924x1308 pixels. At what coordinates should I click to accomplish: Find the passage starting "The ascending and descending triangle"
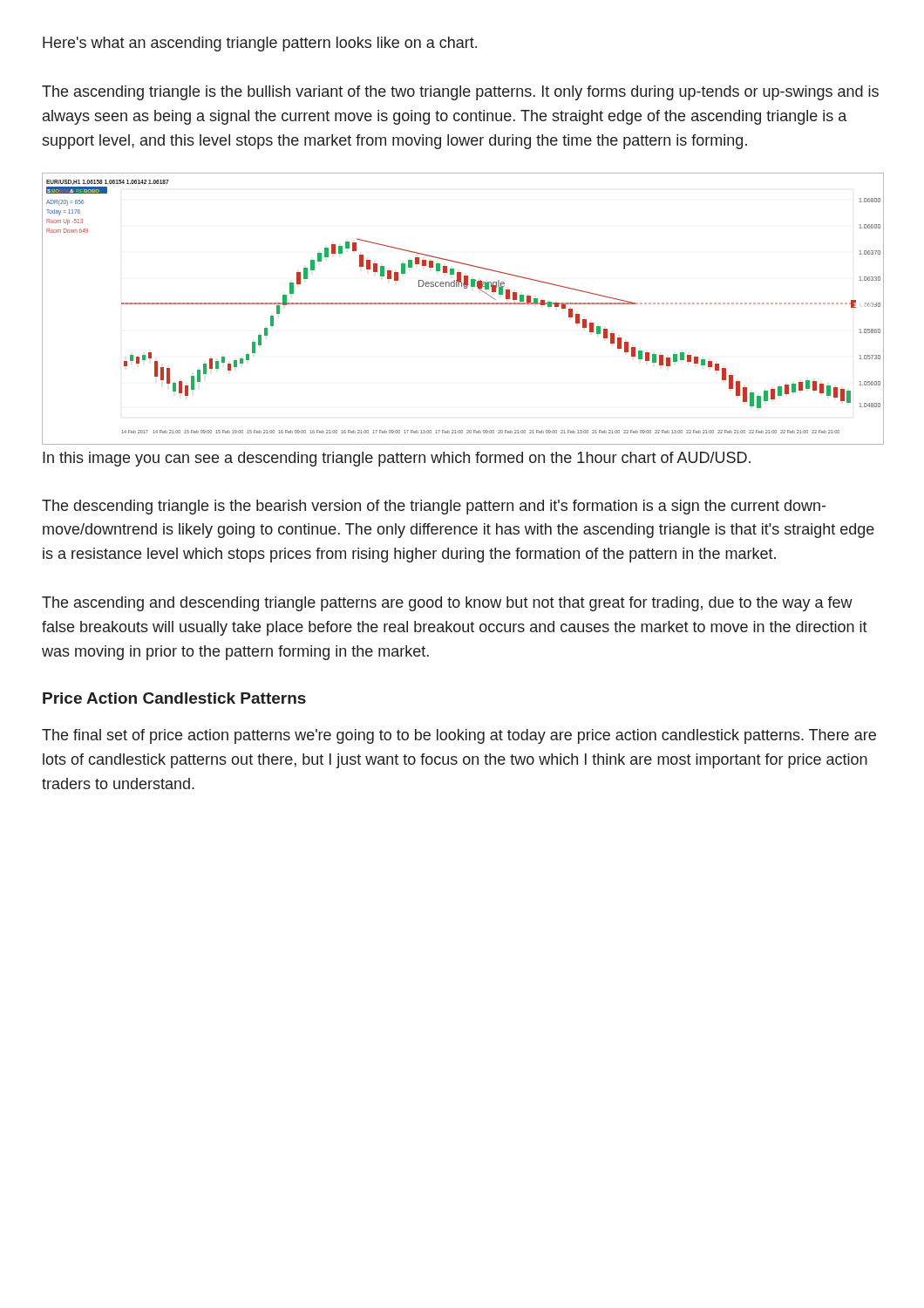[454, 627]
